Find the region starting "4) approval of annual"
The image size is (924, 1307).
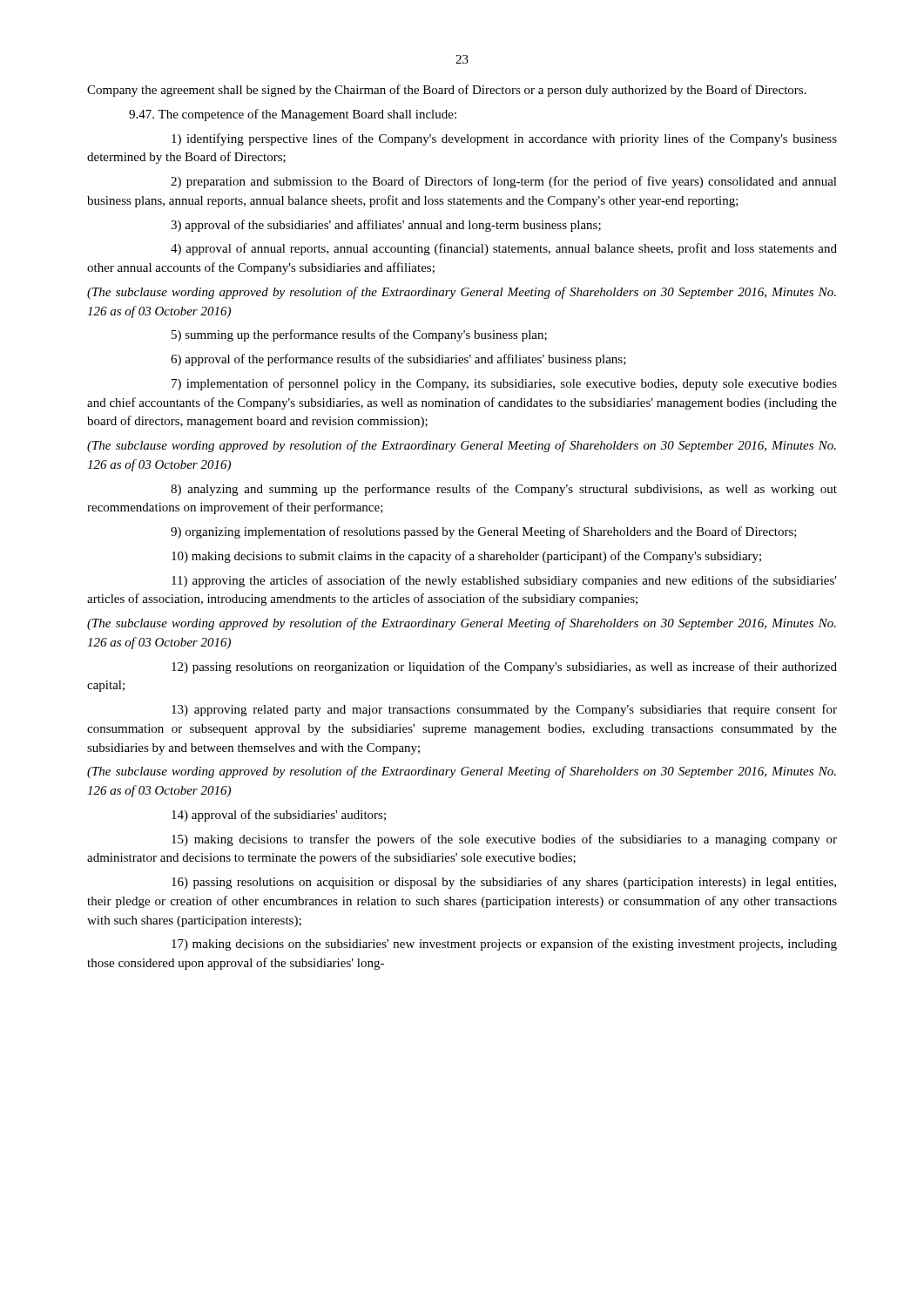pos(462,259)
